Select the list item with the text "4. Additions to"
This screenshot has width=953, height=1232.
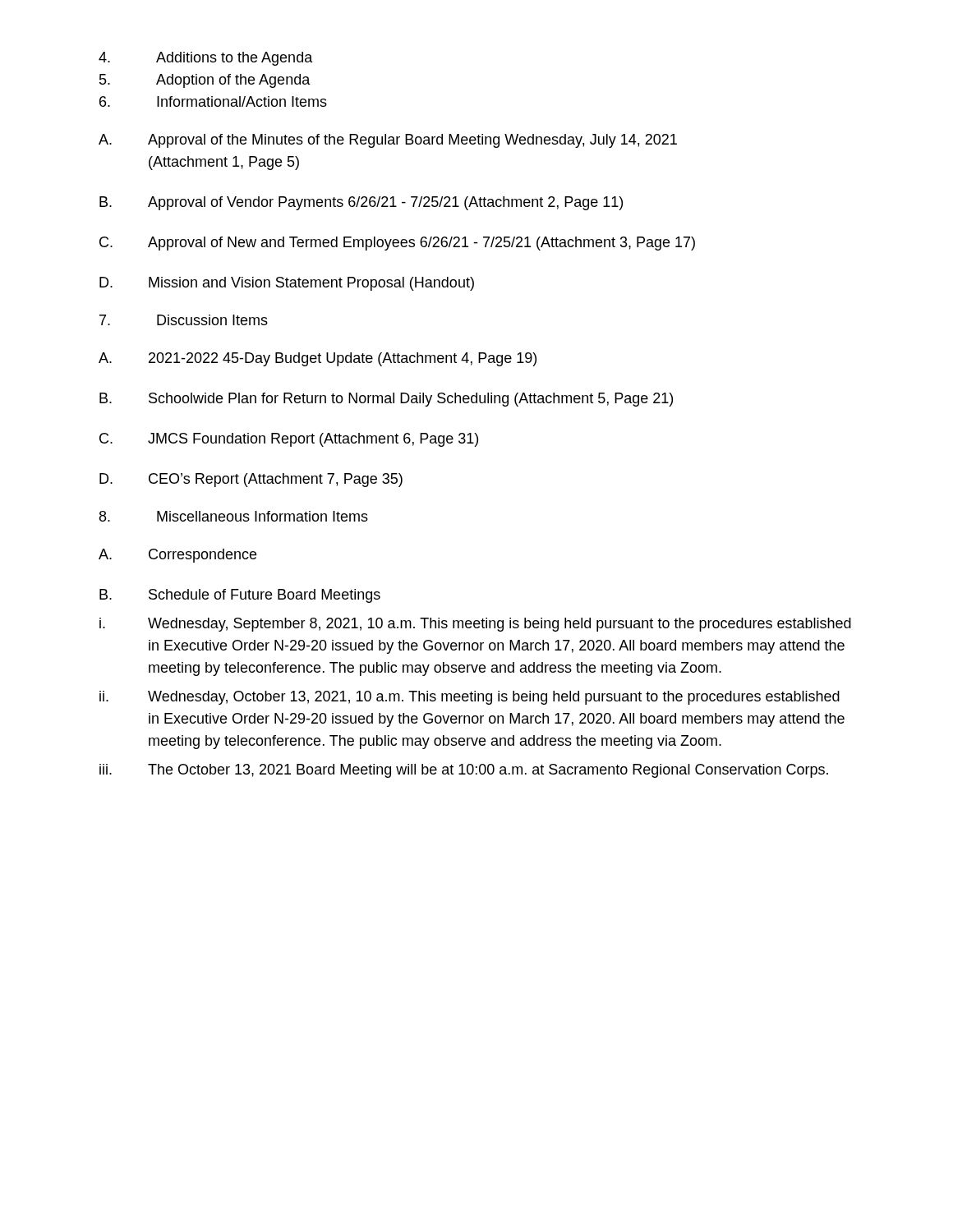point(206,59)
